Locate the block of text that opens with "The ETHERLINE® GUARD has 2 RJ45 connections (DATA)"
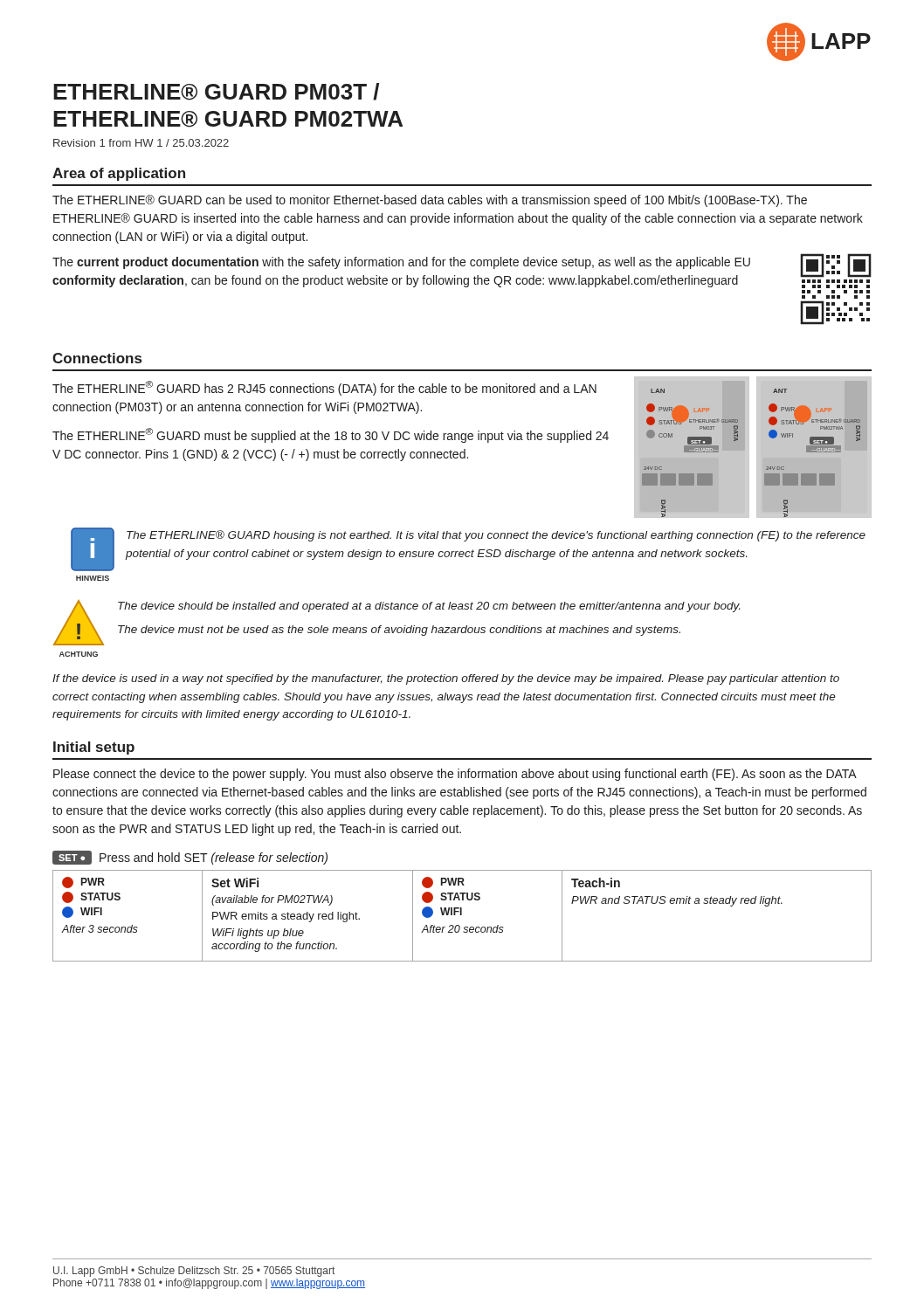 [x=334, y=420]
